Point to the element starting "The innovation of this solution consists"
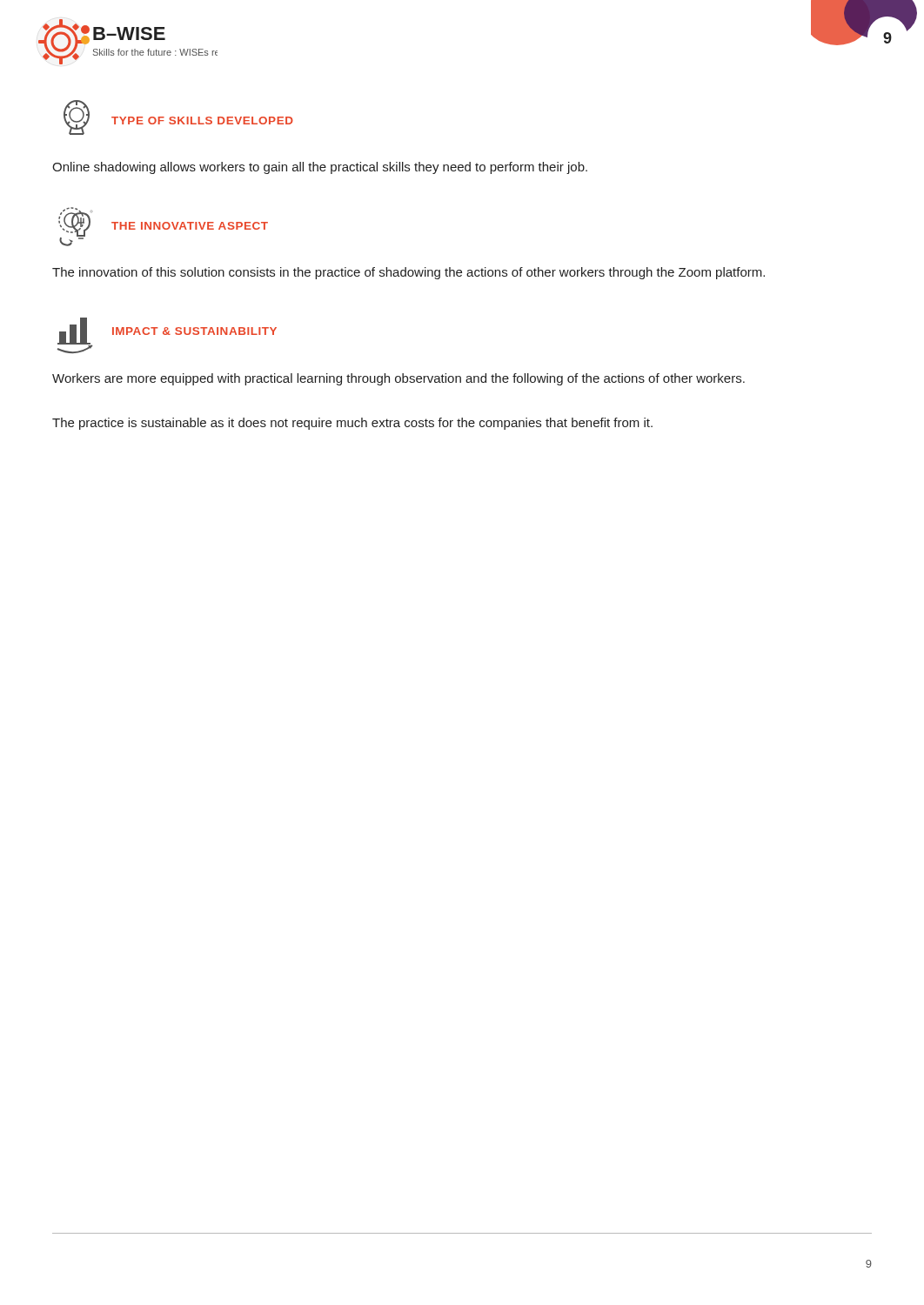Viewport: 924px width, 1305px height. pos(409,272)
